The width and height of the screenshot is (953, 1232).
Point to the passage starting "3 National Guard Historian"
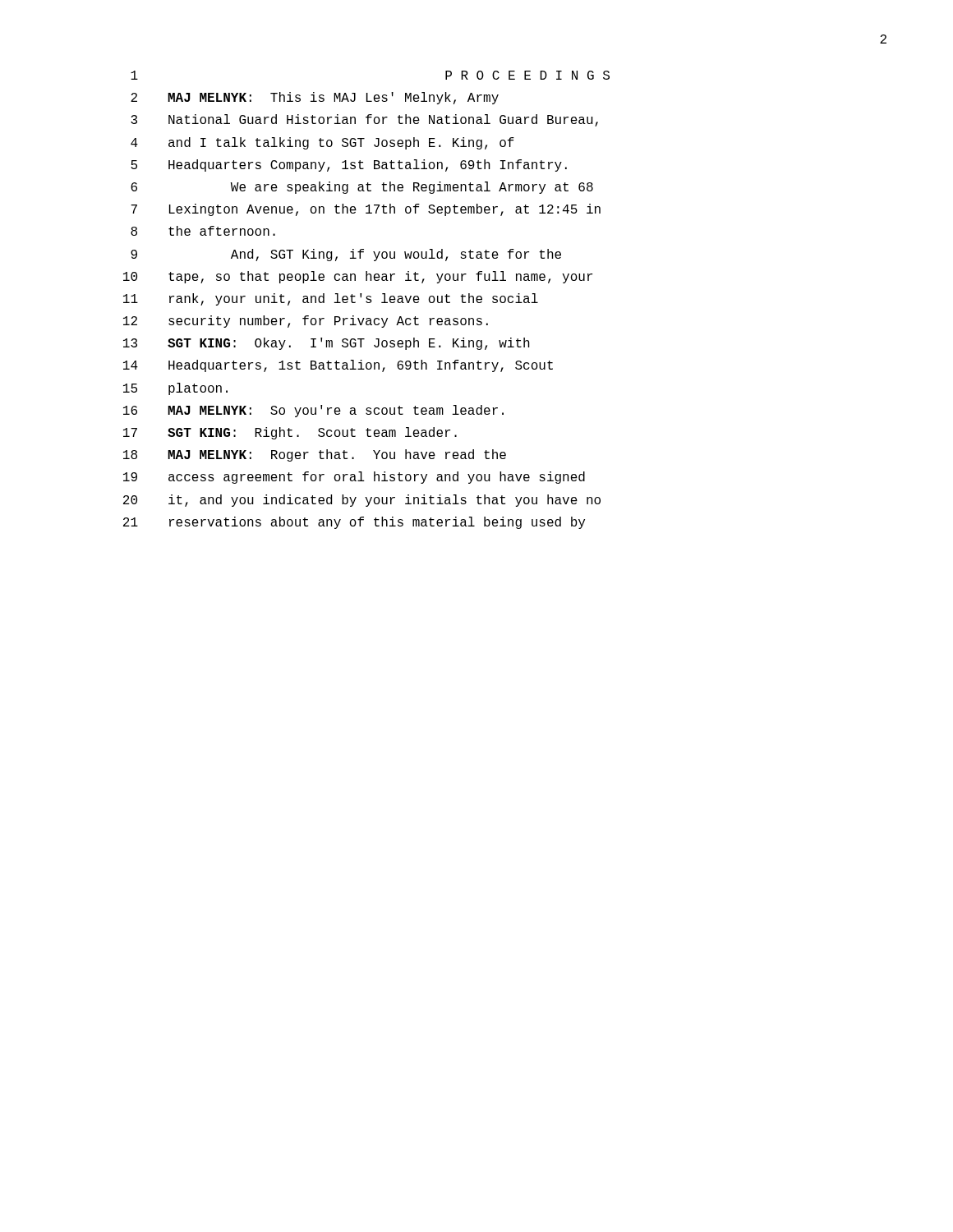point(493,122)
